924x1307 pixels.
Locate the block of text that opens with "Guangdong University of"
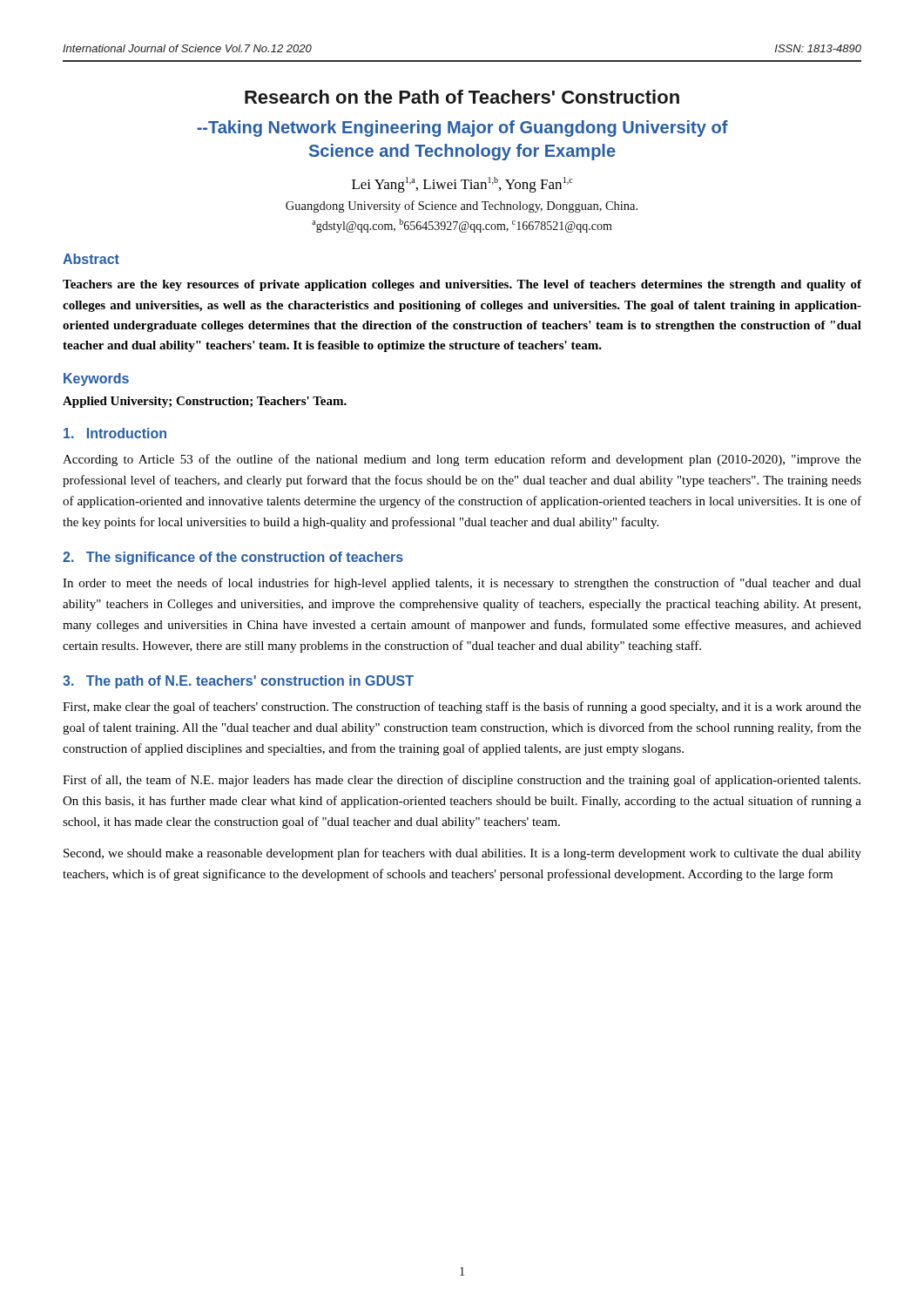click(x=462, y=205)
